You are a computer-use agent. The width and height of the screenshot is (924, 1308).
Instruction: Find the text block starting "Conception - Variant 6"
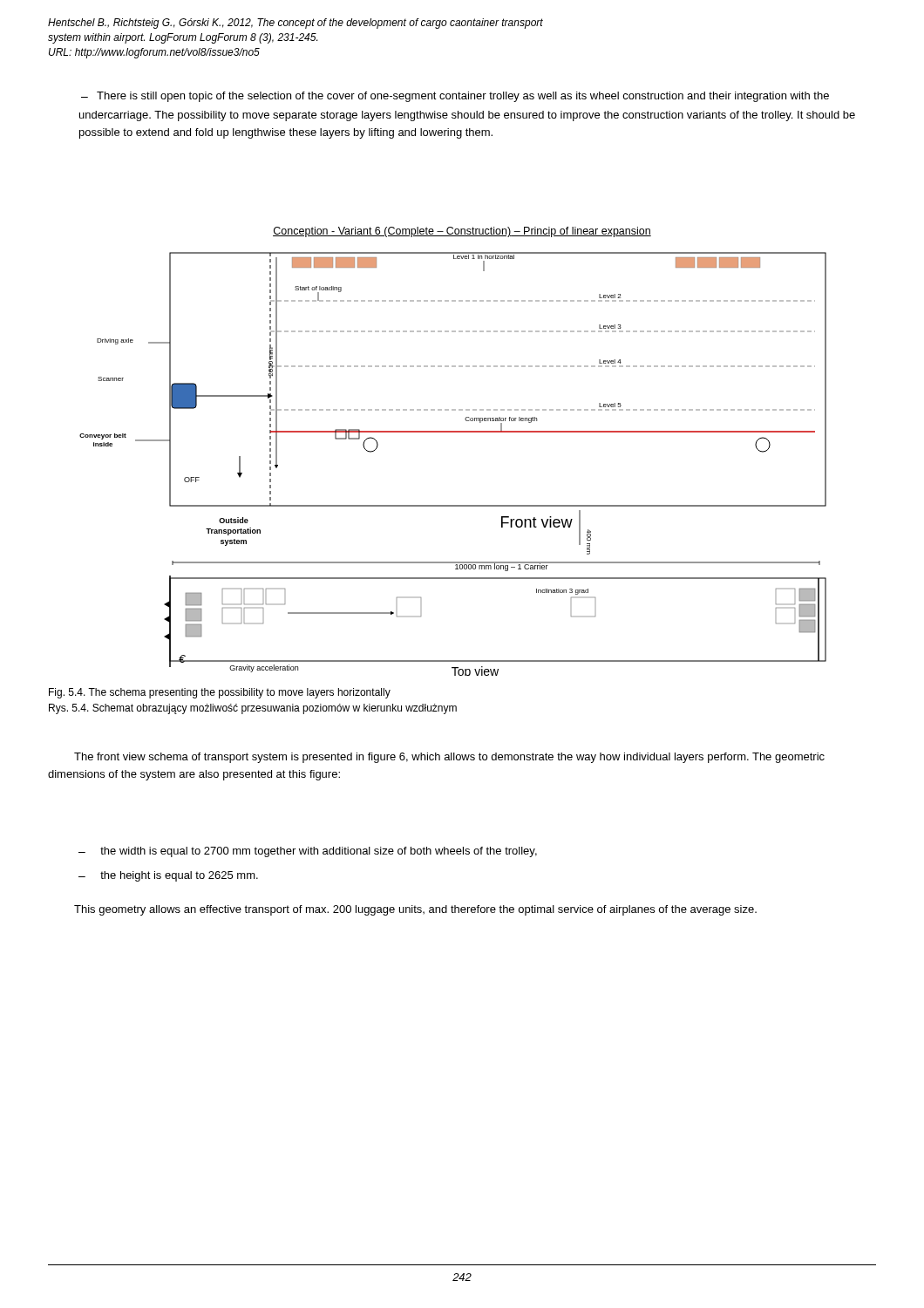(x=462, y=231)
